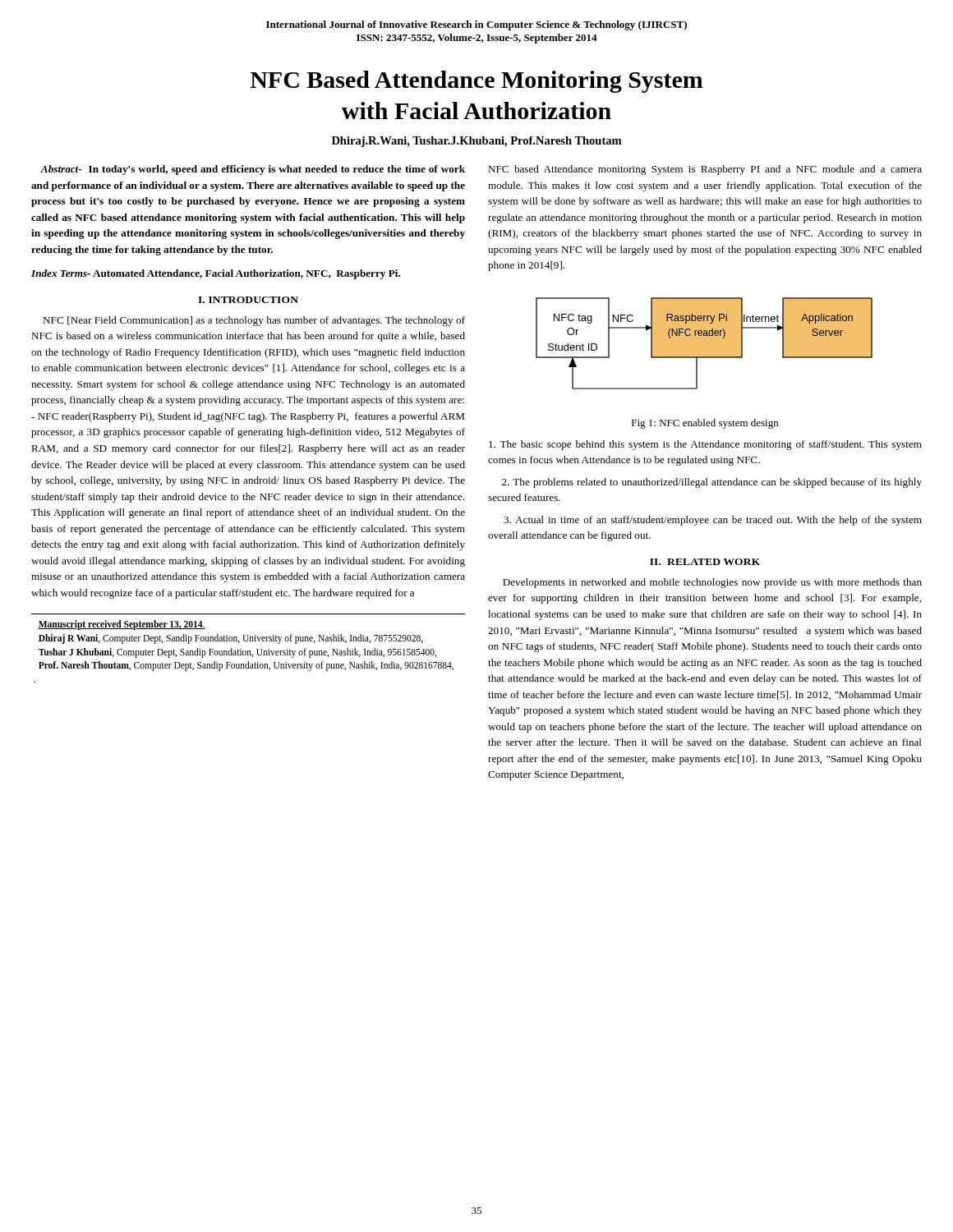
Task: Select the flowchart
Action: [705, 348]
